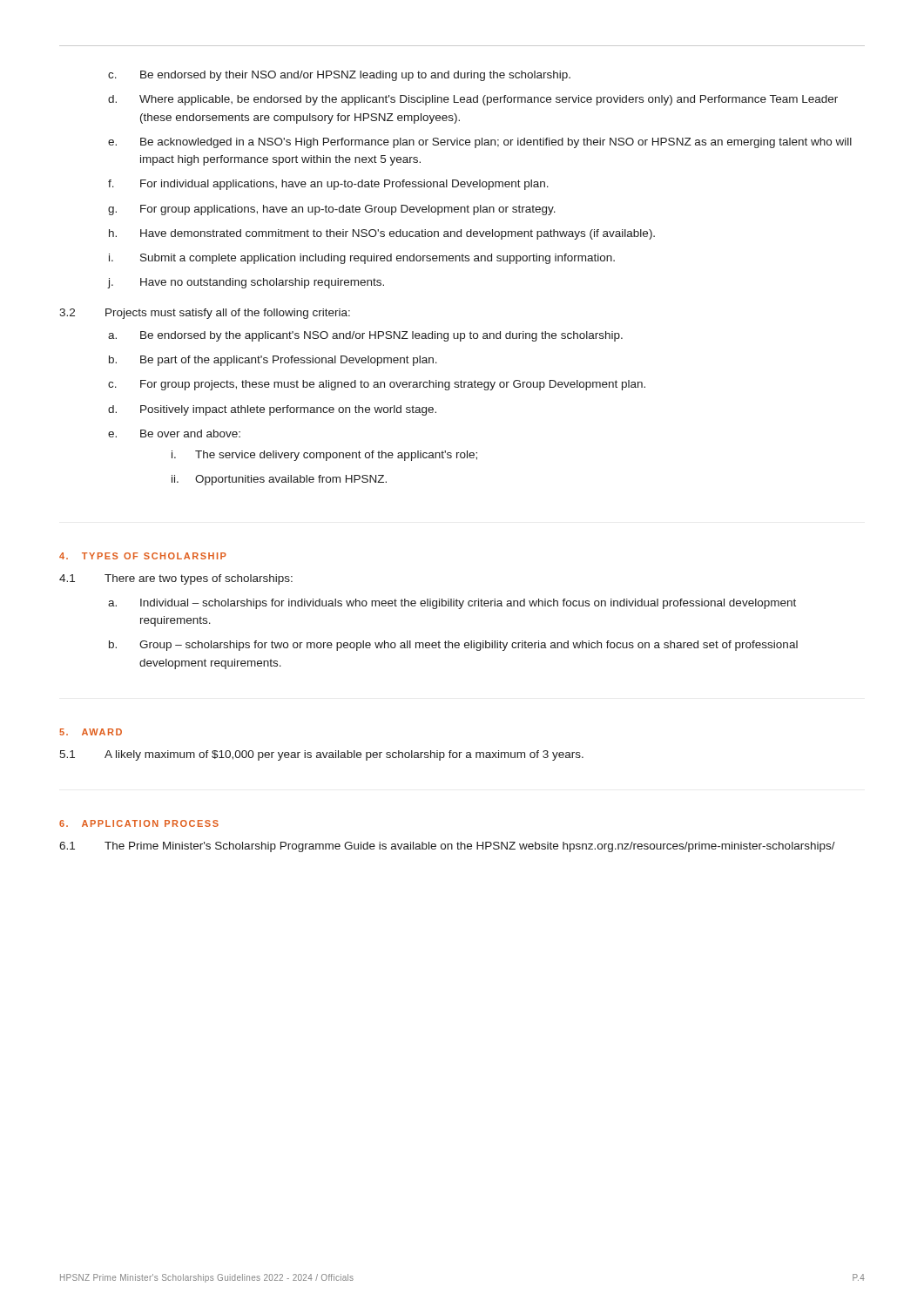Find the list item that says "g. For group"
Screen dimensions: 1307x924
point(485,209)
